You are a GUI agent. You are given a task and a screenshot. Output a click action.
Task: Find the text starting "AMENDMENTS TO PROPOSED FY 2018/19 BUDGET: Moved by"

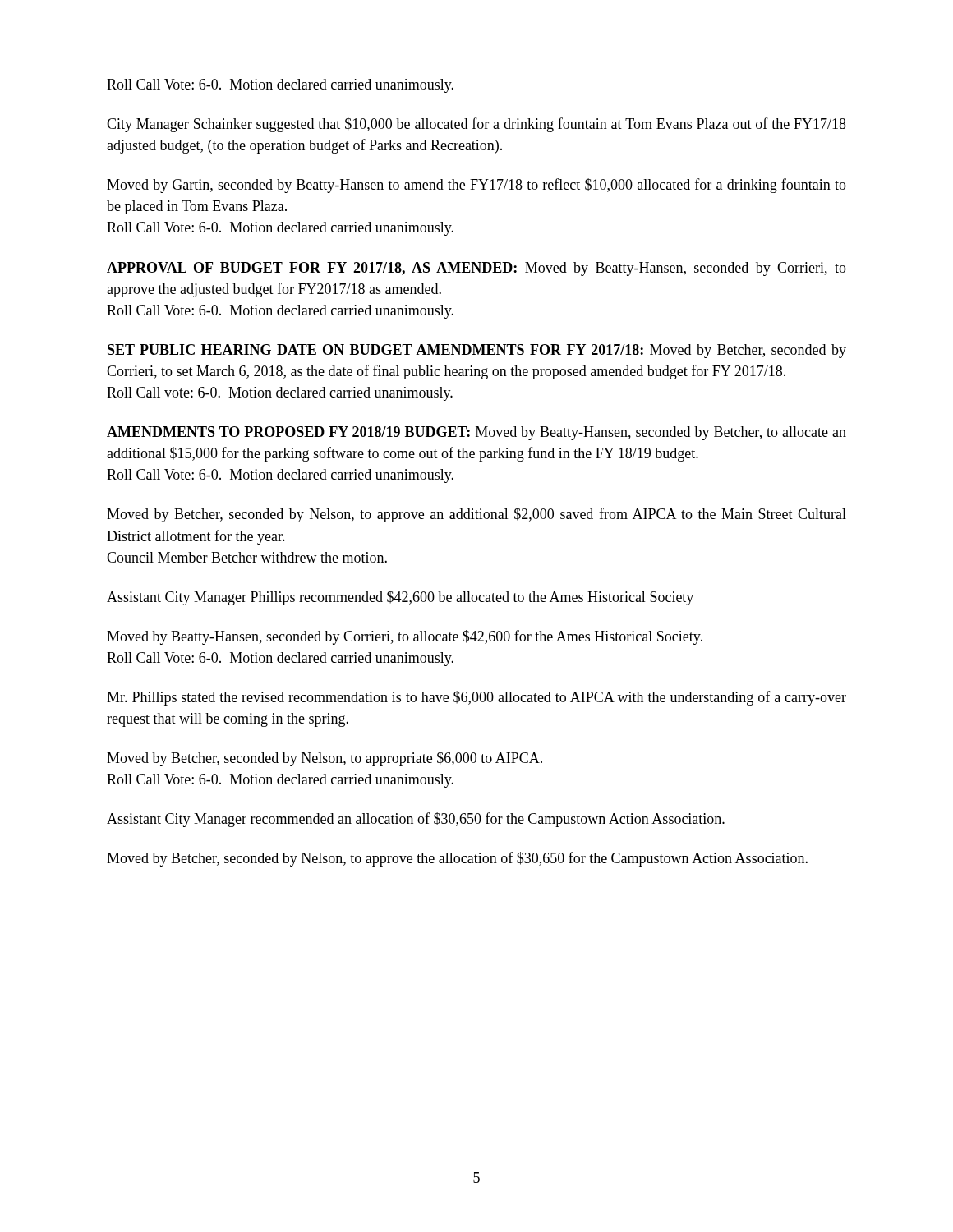point(476,454)
